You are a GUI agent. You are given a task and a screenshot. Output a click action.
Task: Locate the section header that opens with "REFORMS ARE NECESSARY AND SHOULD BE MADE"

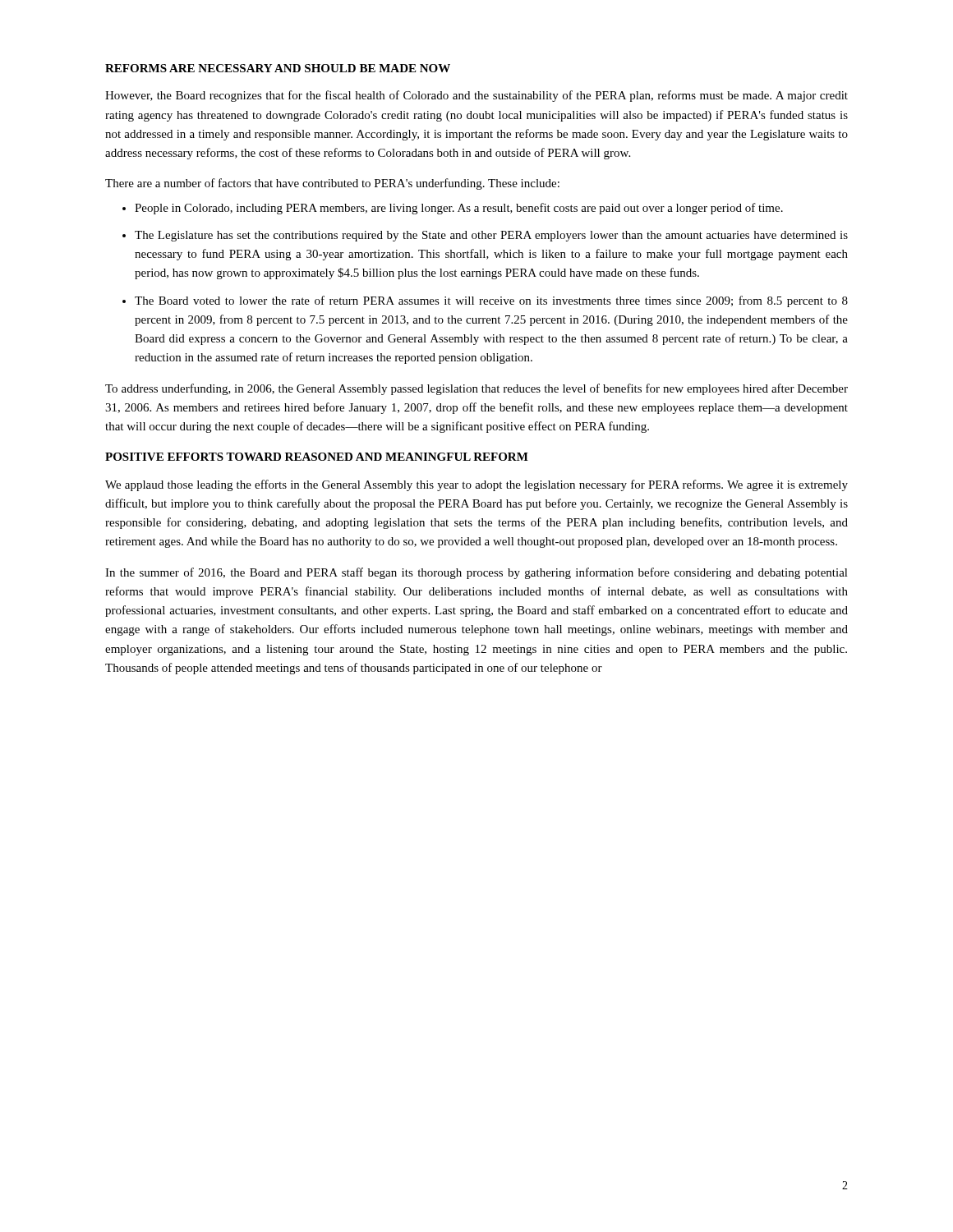click(x=278, y=68)
